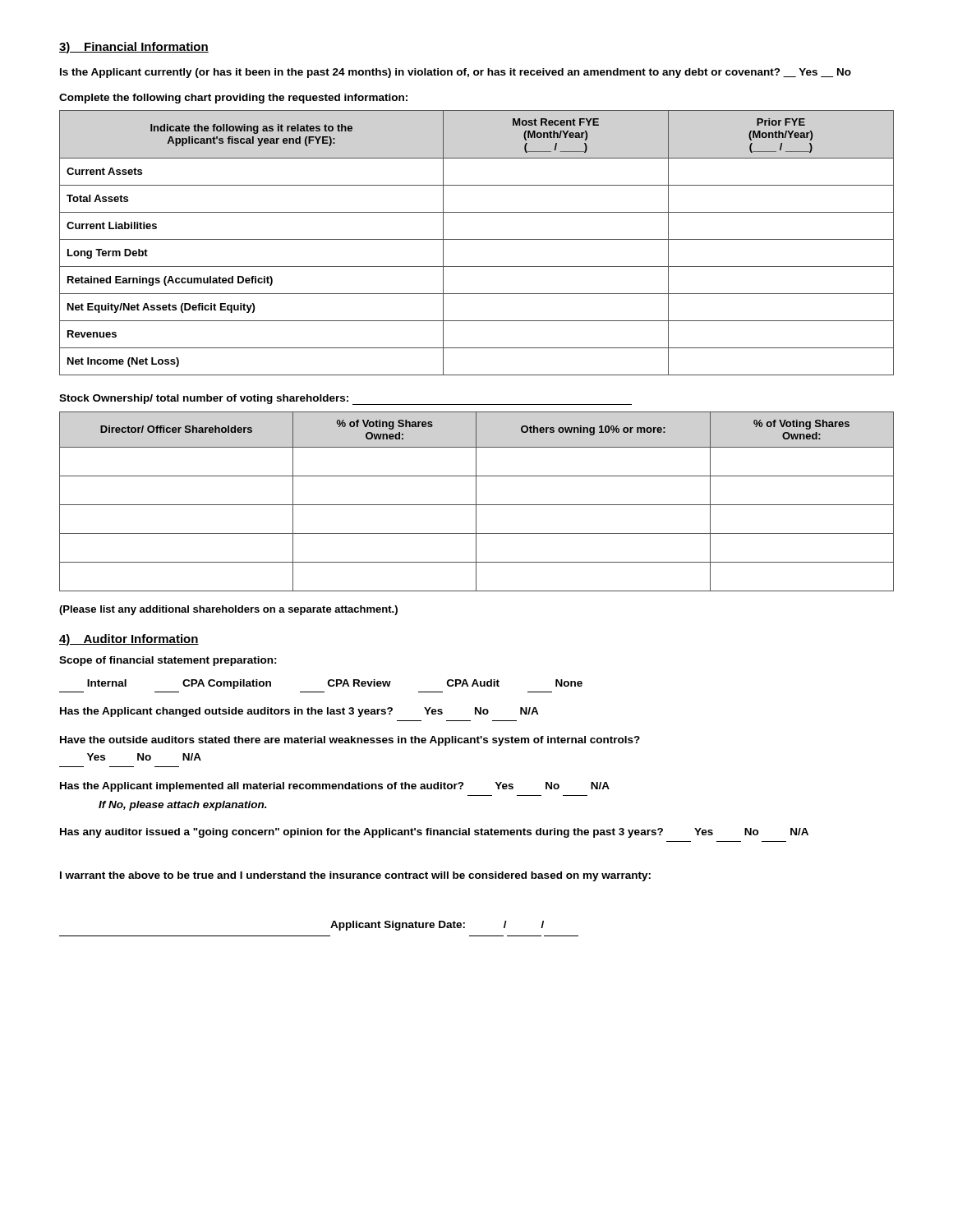Point to "Applicant Signature Date: / /"
The image size is (953, 1232).
click(x=319, y=925)
